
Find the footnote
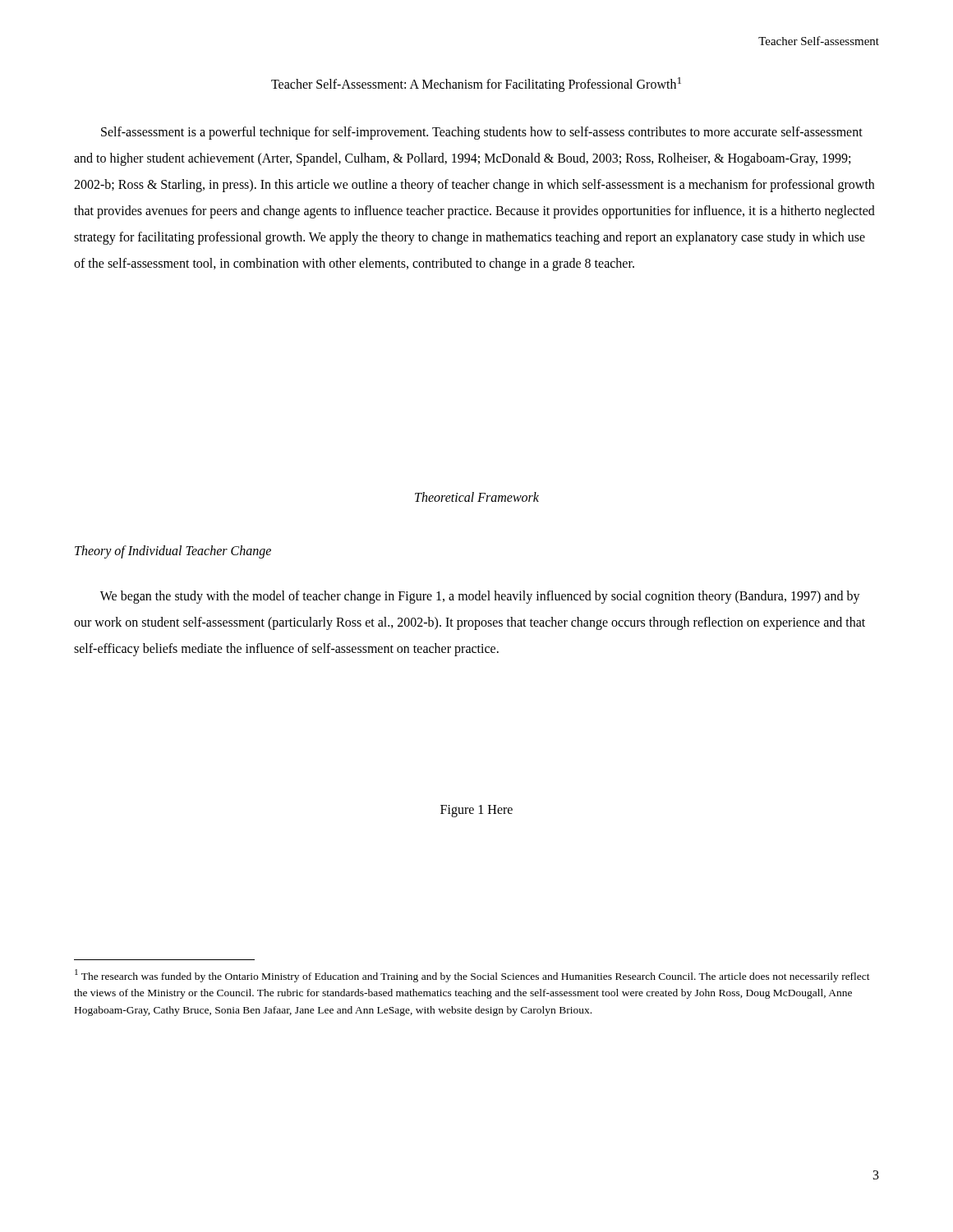[x=472, y=992]
